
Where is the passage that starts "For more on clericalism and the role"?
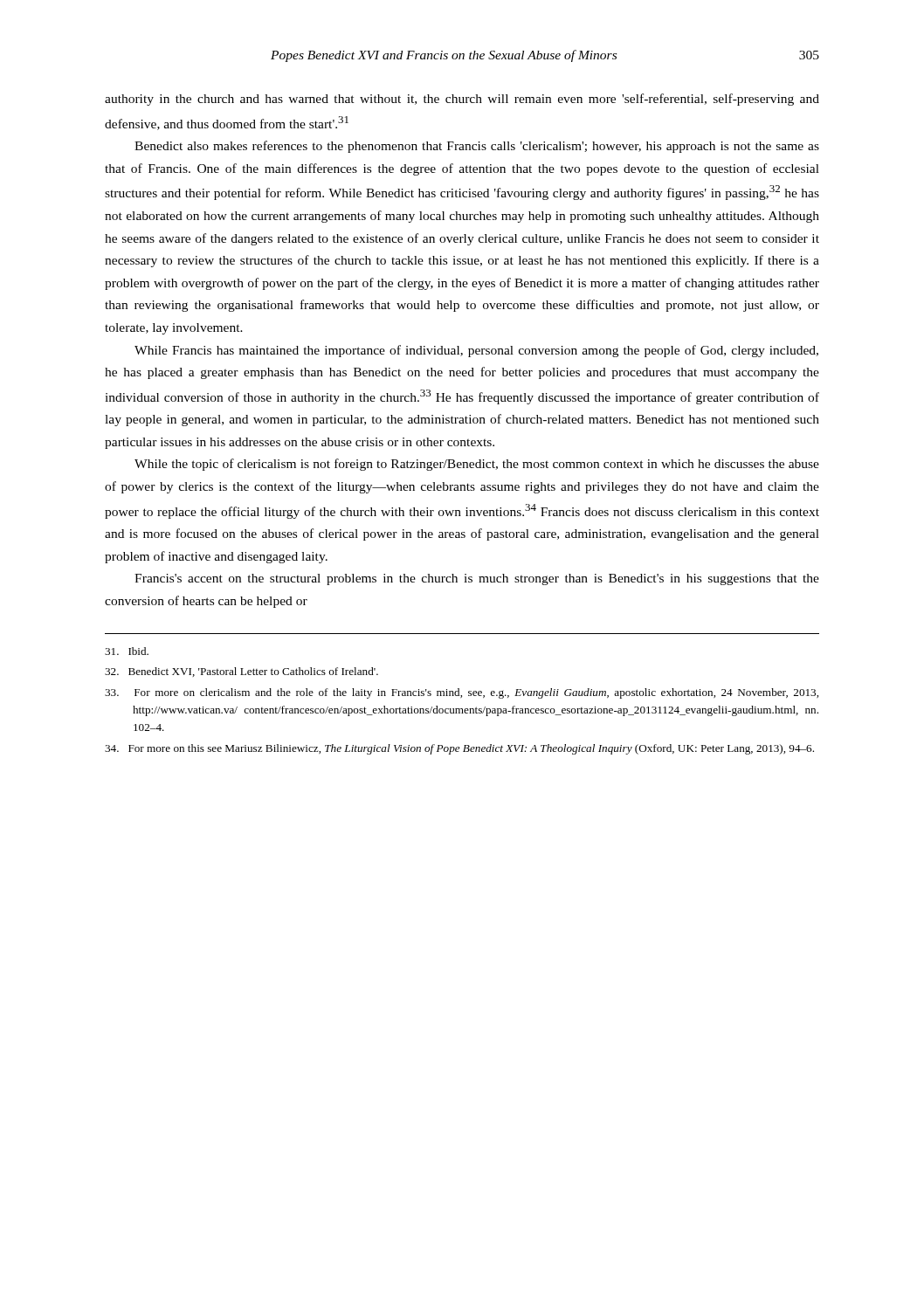pos(462,709)
